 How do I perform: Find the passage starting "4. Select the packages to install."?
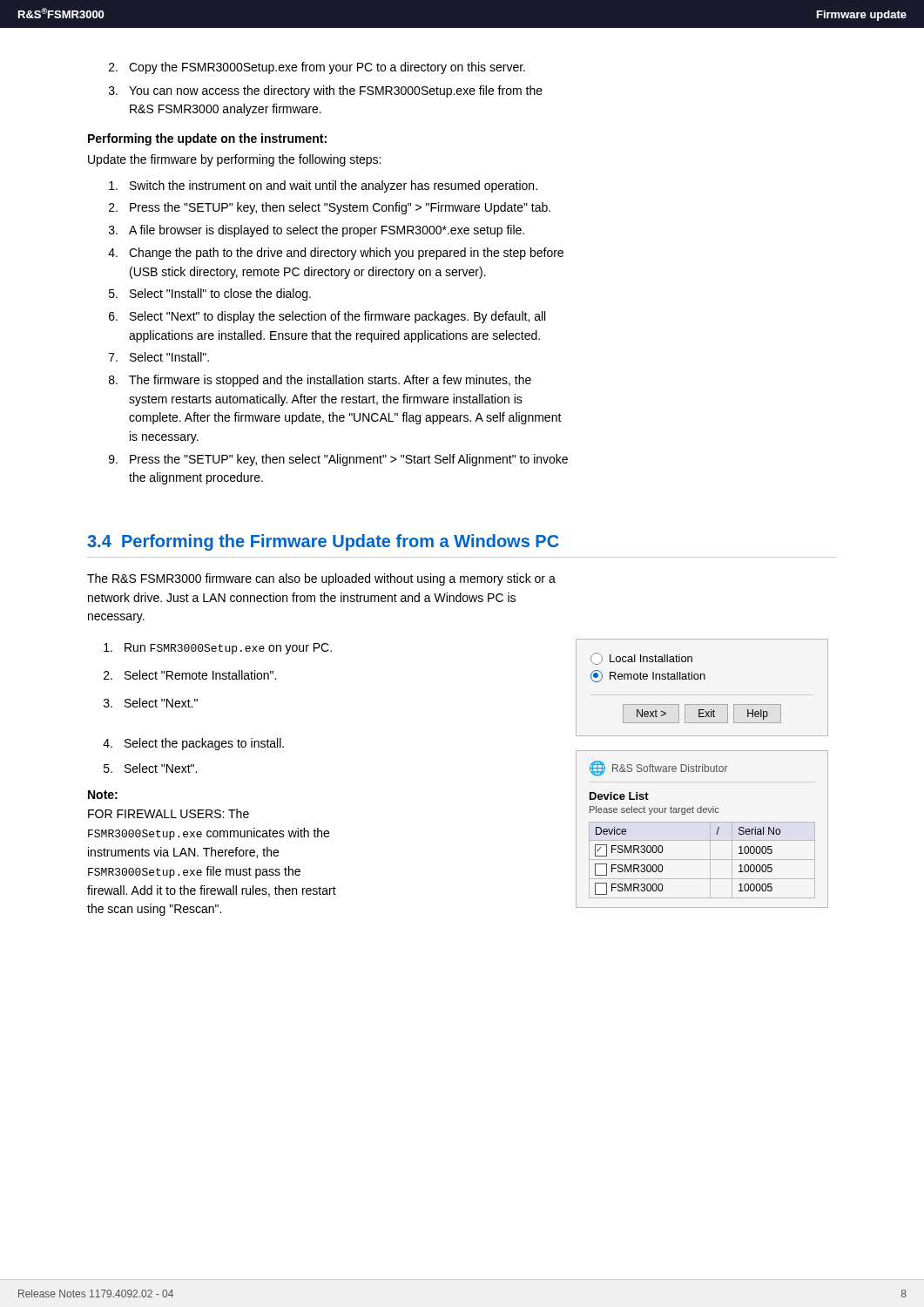186,744
